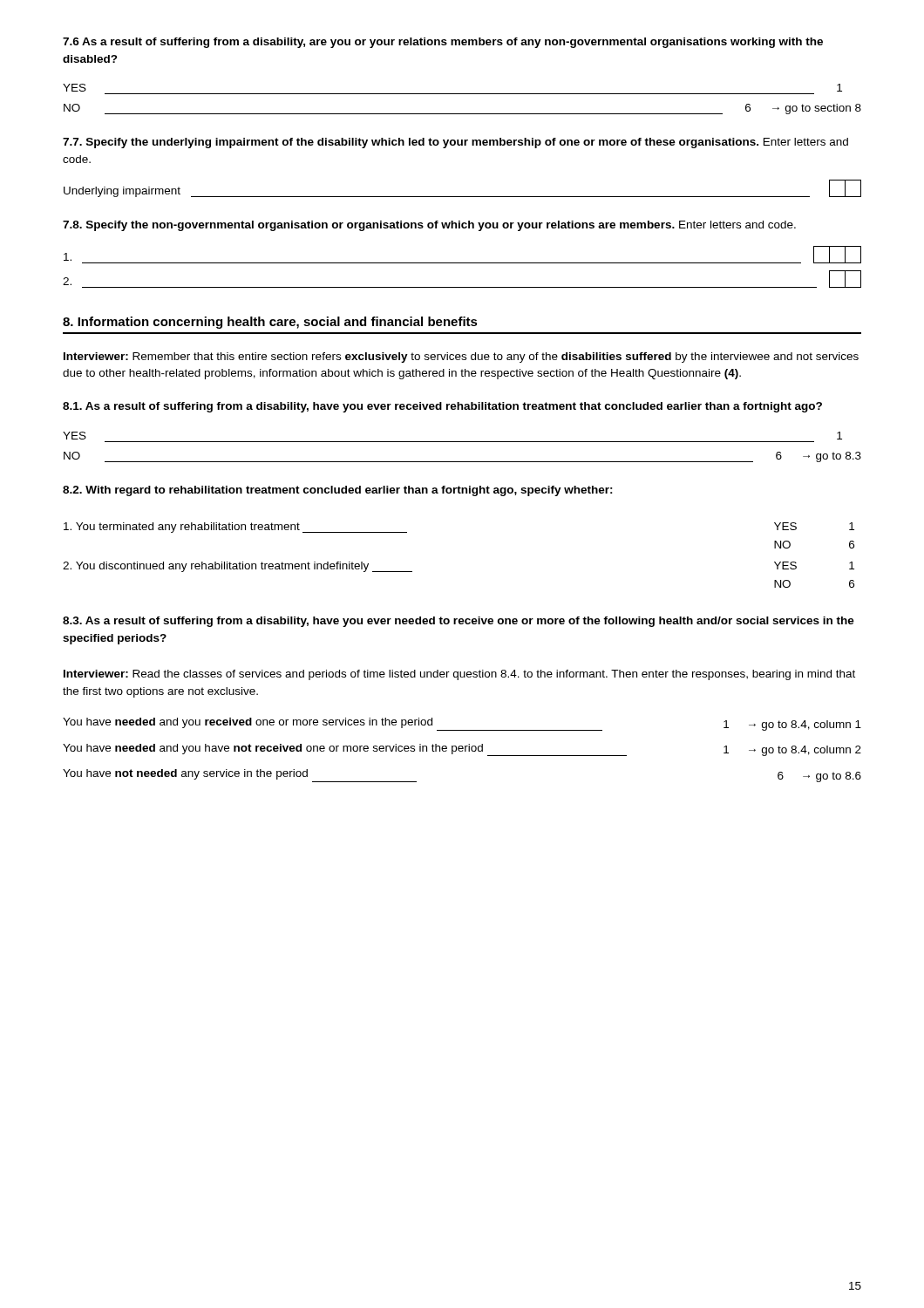Navigate to the block starting "7. Specify the underlying impairment"
The image size is (924, 1308).
click(x=455, y=143)
